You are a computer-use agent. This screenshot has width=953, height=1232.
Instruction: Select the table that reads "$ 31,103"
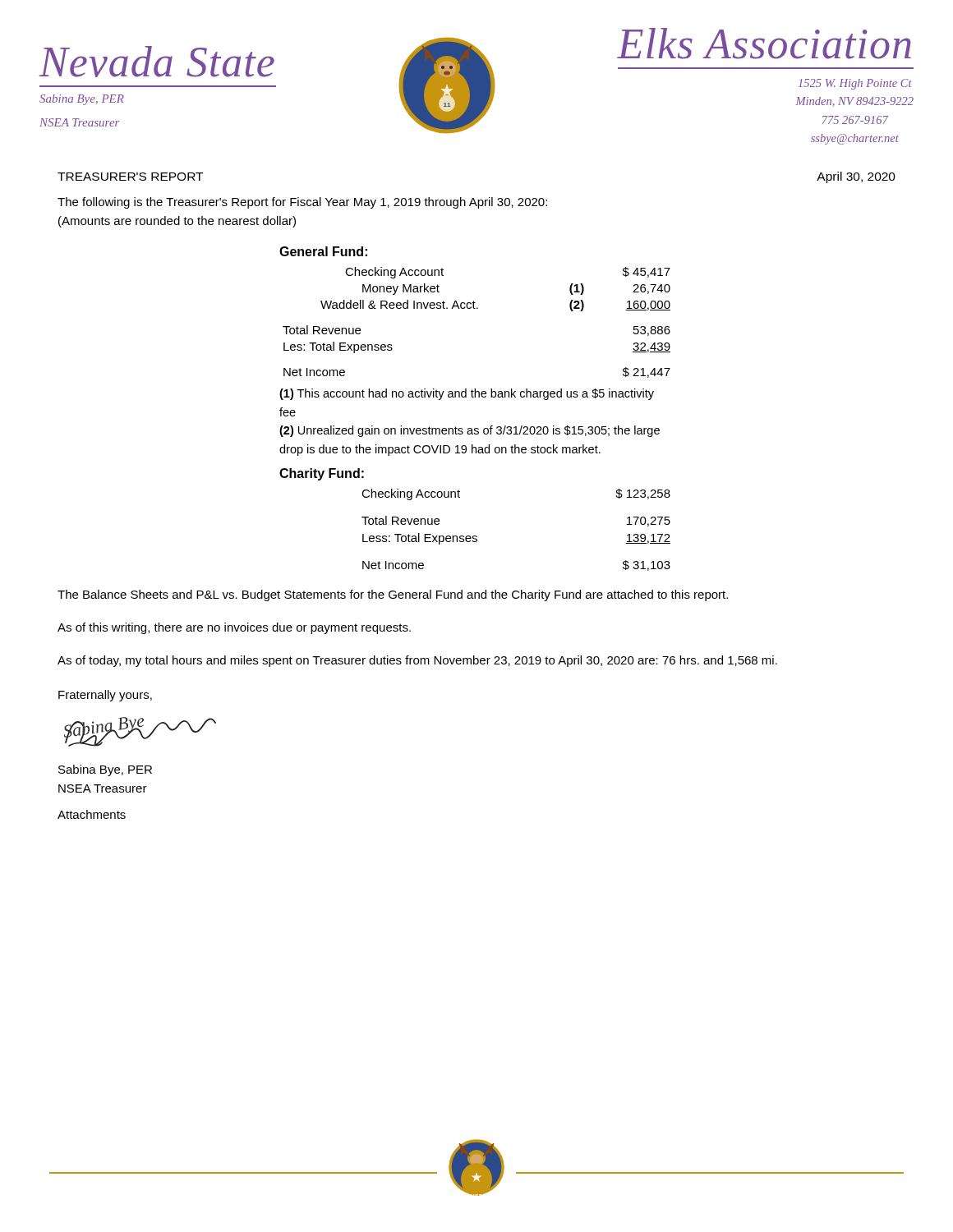tap(476, 529)
